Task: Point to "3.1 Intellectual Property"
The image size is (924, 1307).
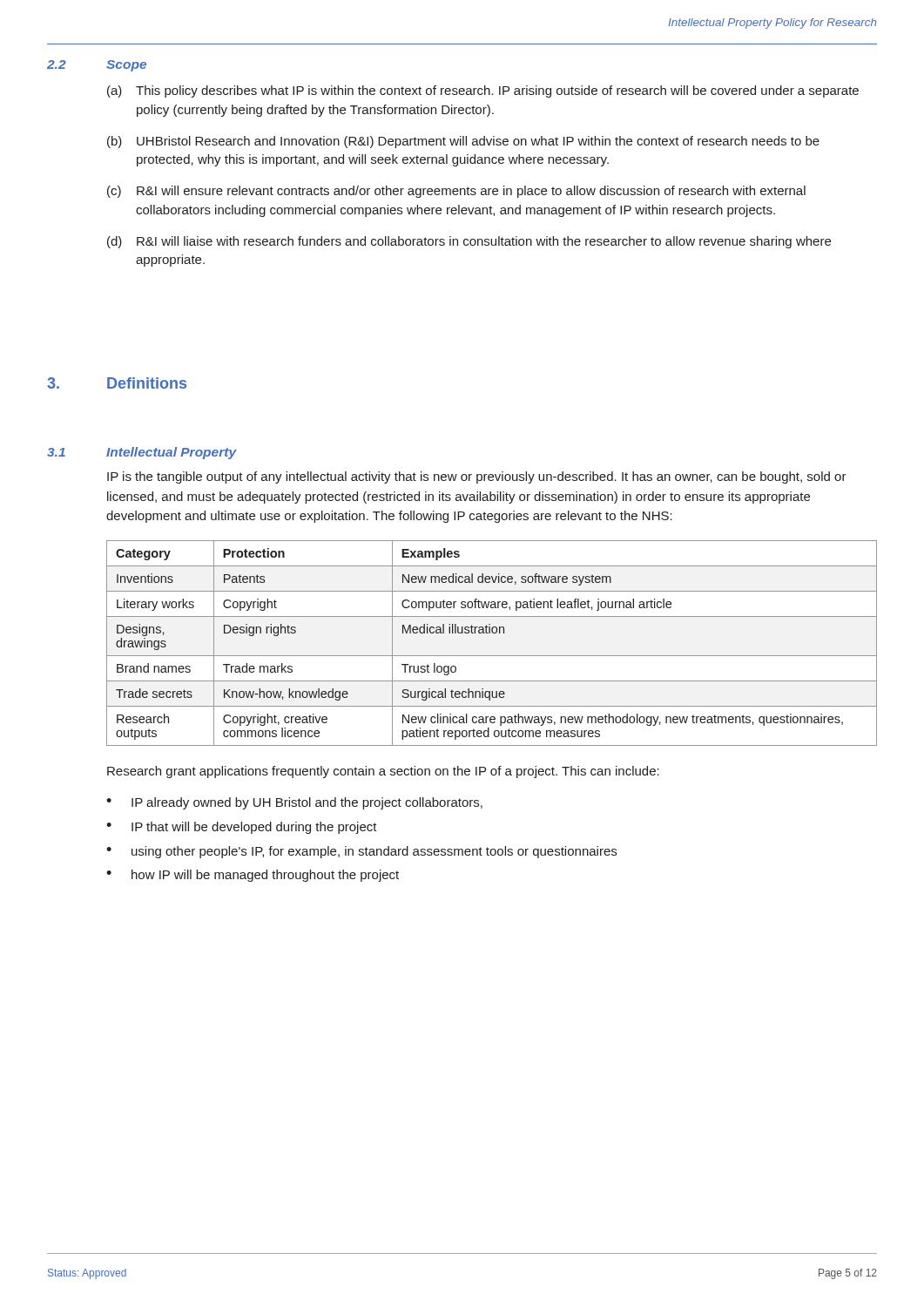Action: (142, 452)
